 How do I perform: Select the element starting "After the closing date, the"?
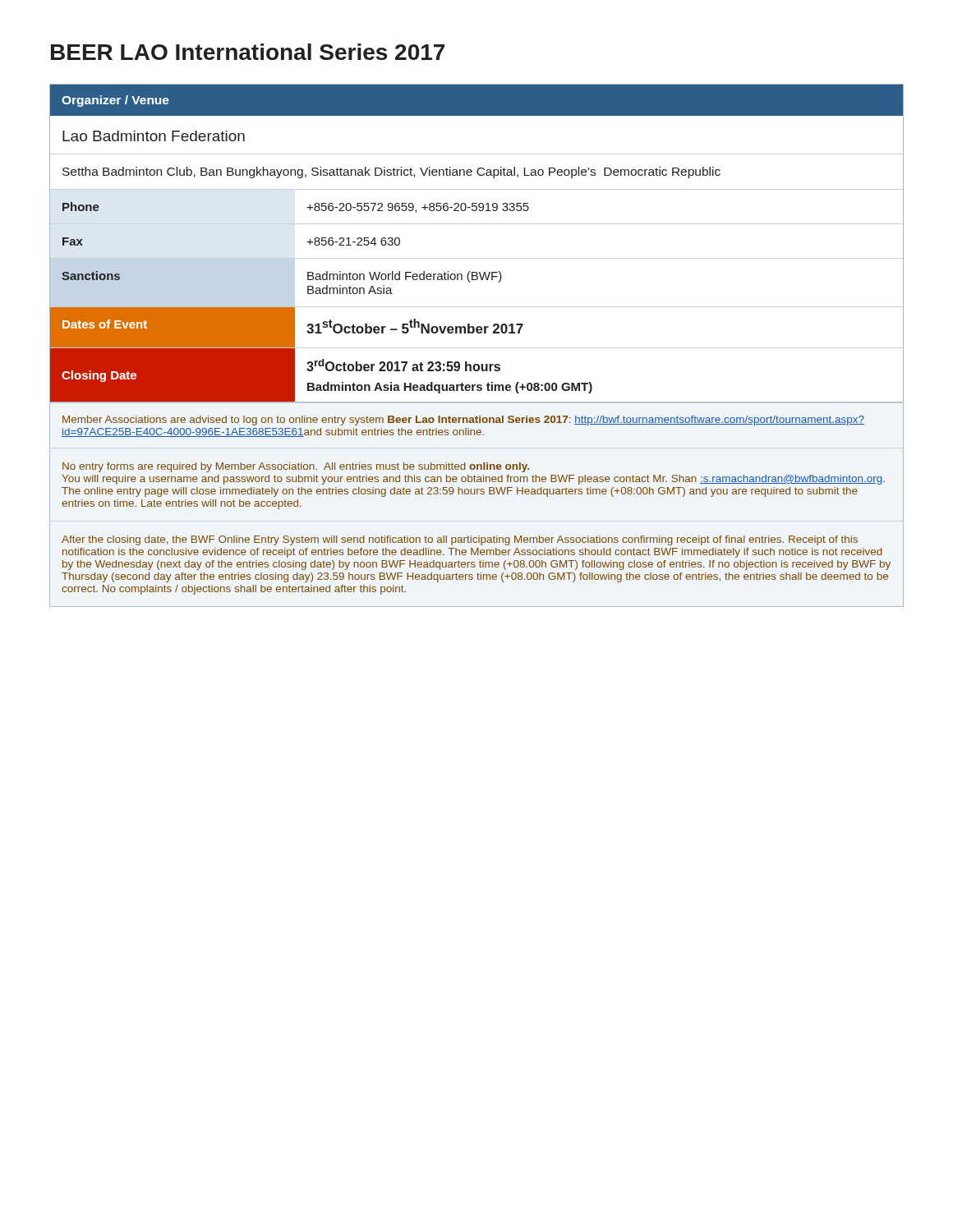(x=476, y=564)
